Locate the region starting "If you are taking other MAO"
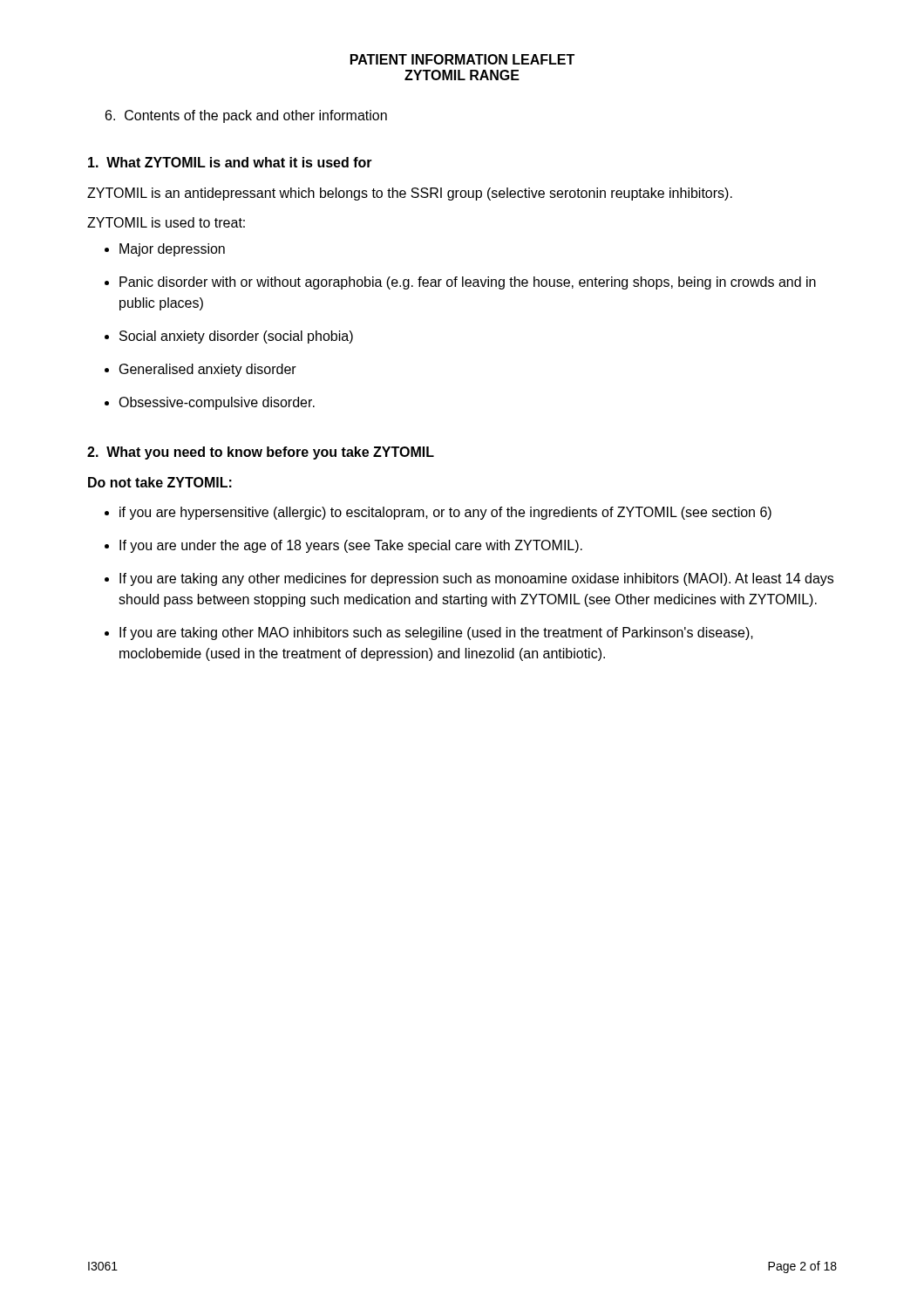This screenshot has height=1308, width=924. [x=436, y=643]
